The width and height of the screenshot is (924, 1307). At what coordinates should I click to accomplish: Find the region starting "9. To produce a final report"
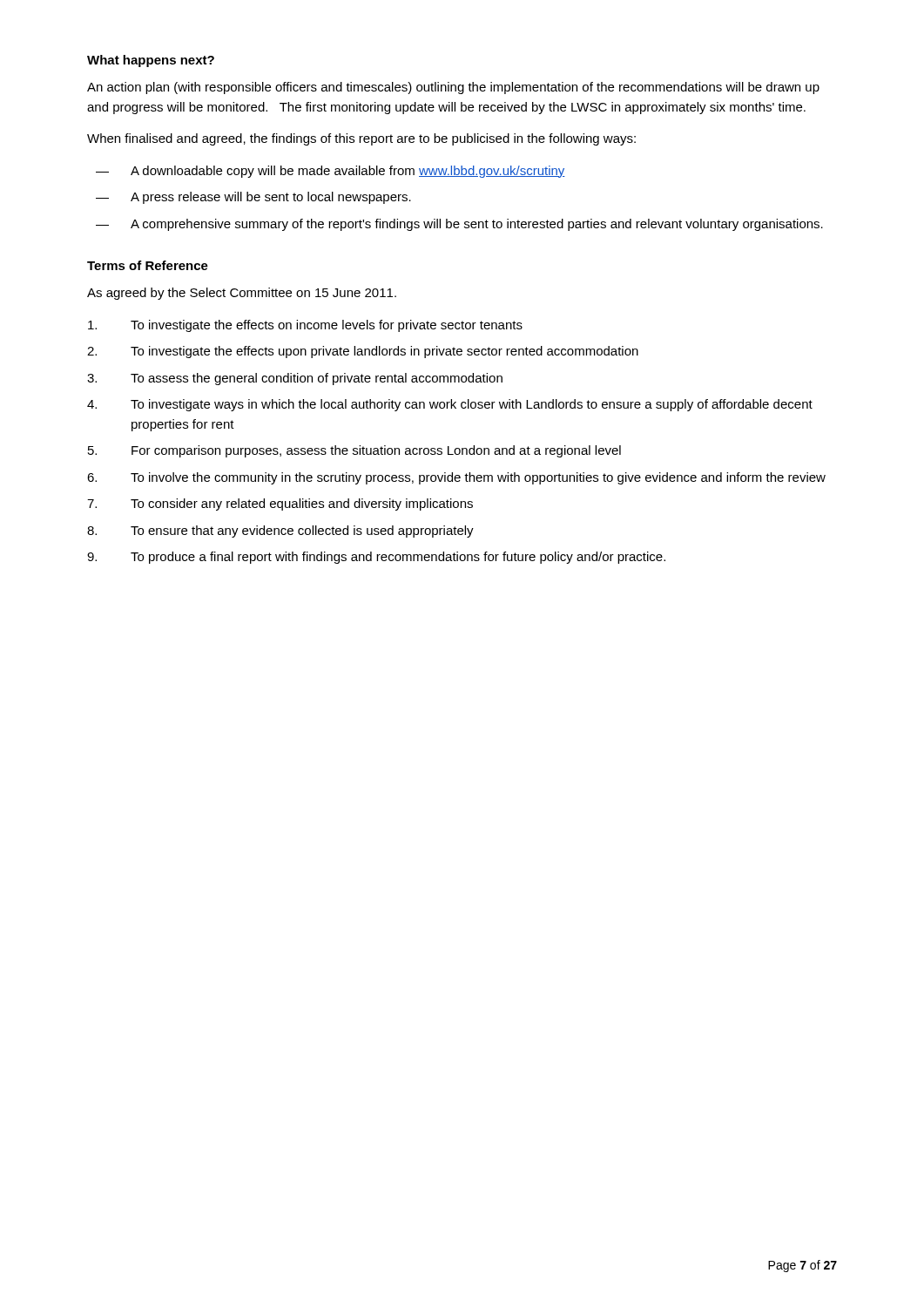tap(462, 557)
